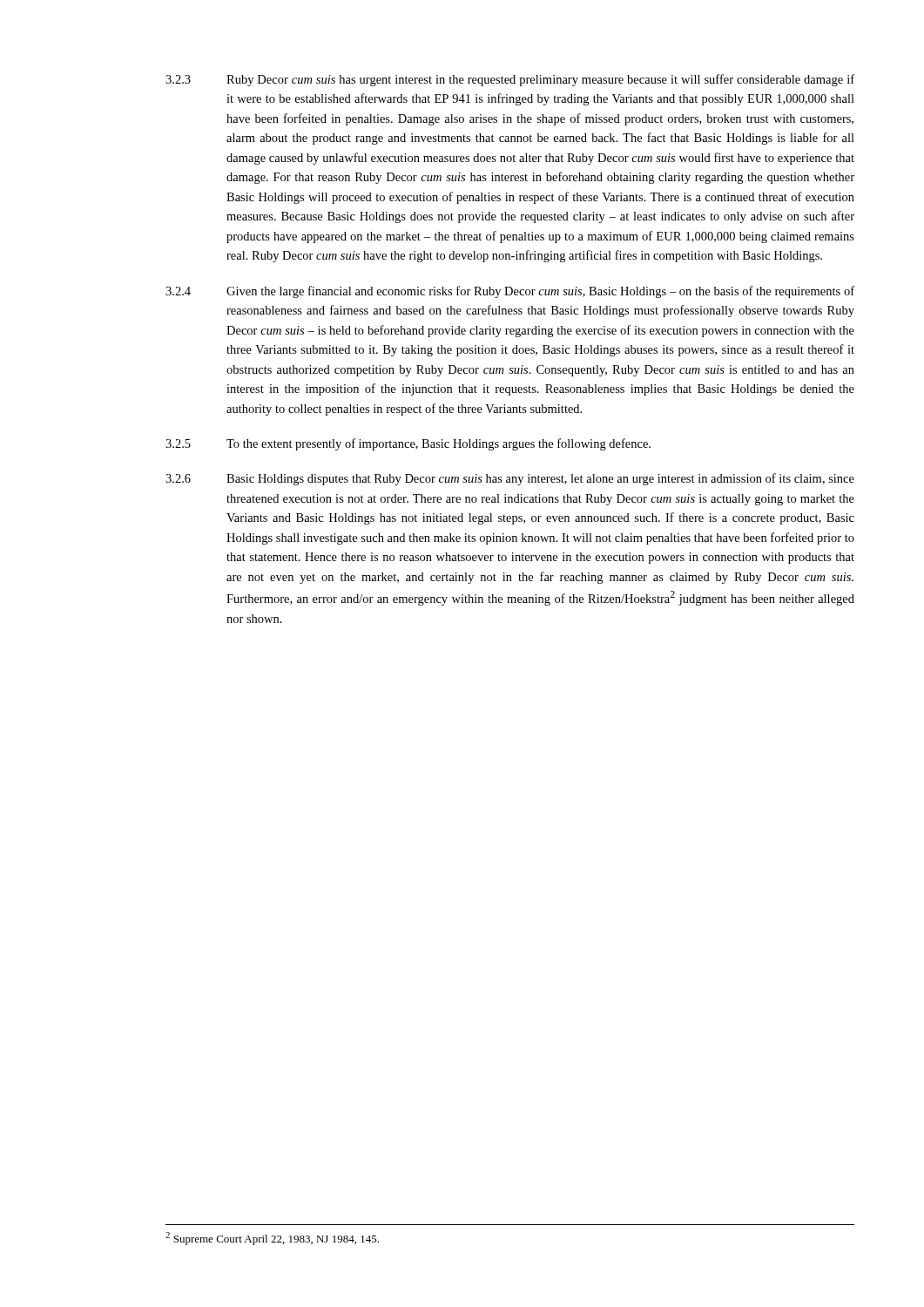
Task: Navigate to the region starting "3.2.6 Basic Holdings"
Action: [x=510, y=549]
